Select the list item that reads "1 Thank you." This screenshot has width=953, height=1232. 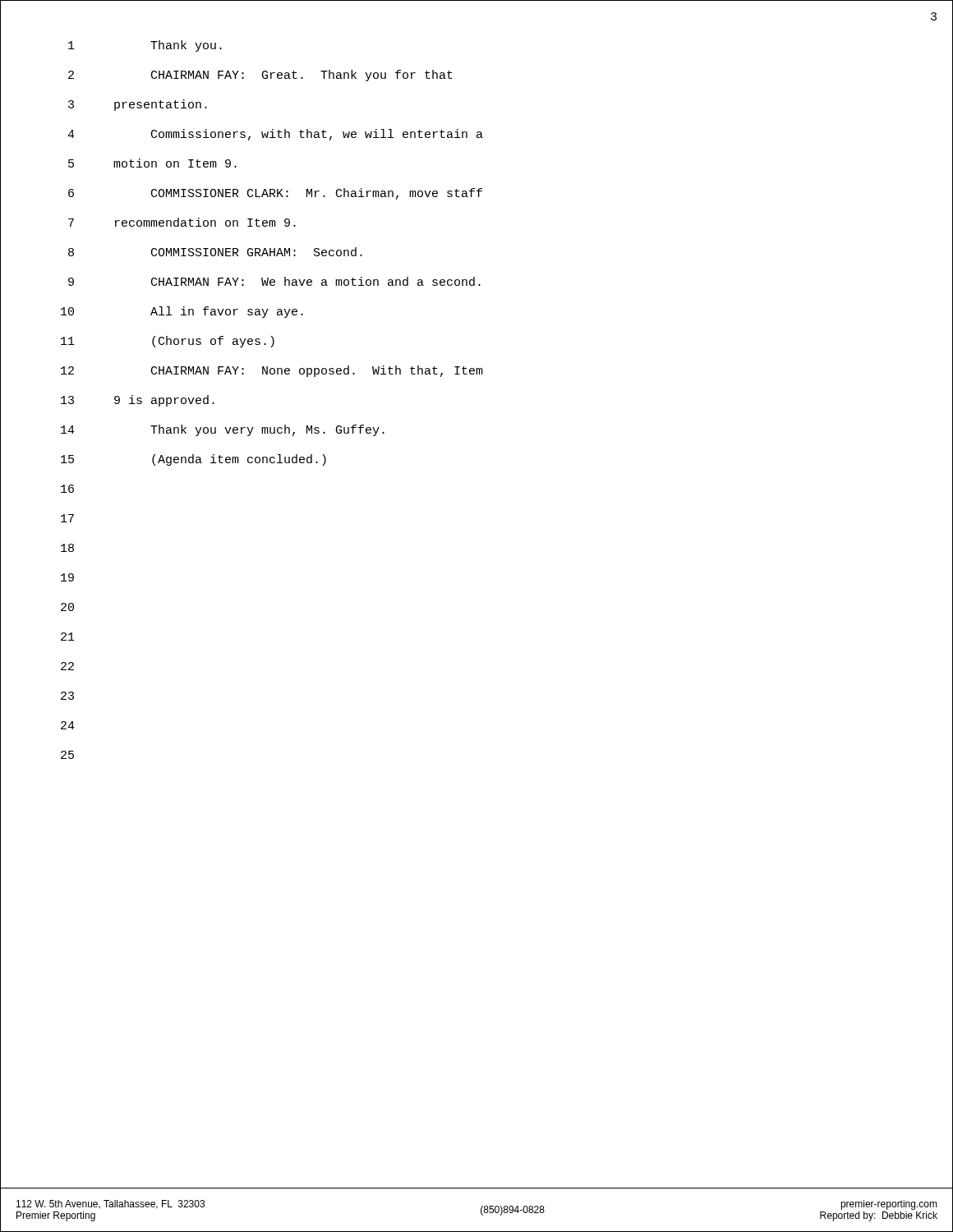click(71, 46)
